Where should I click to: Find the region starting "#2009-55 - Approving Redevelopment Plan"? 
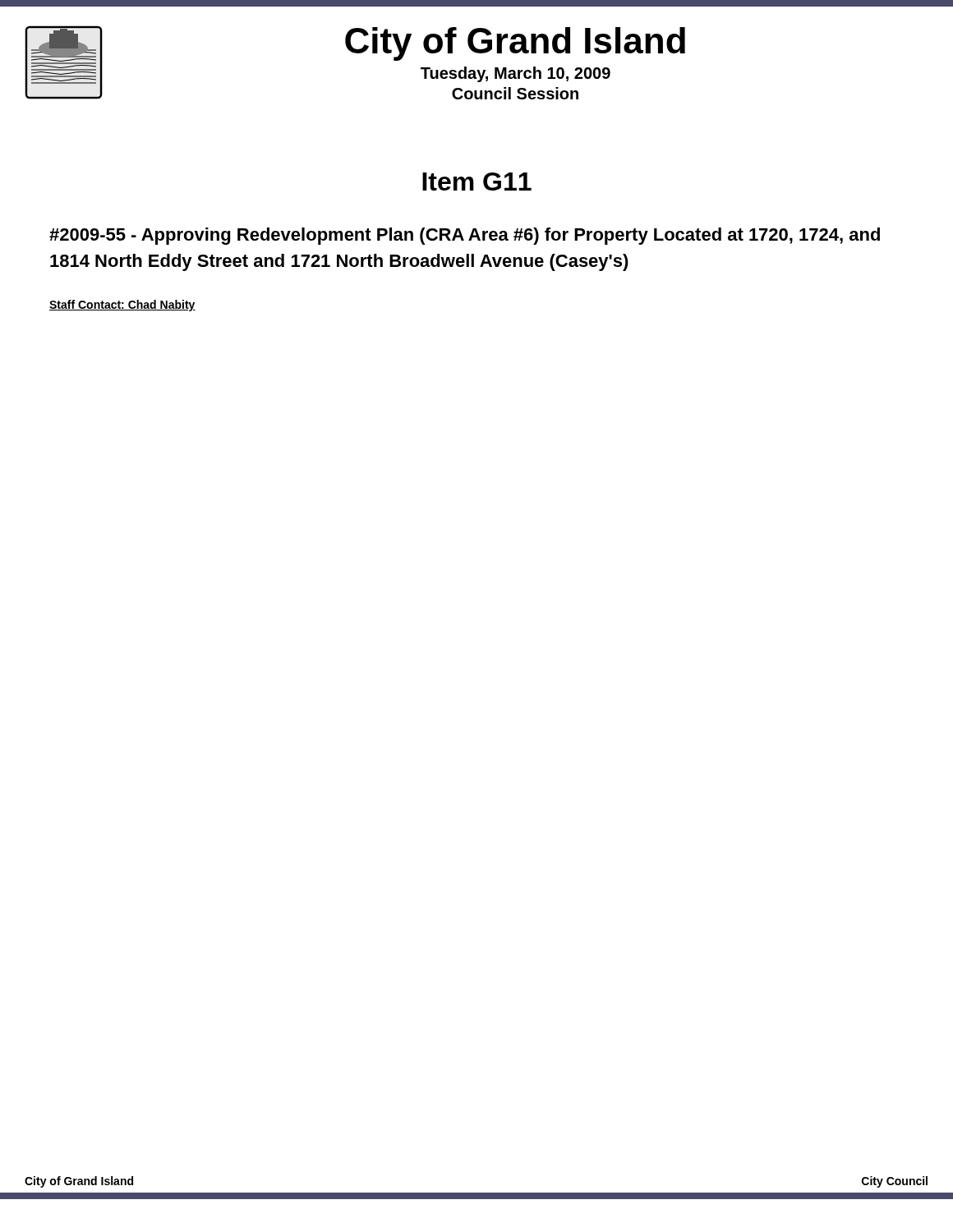coord(465,248)
